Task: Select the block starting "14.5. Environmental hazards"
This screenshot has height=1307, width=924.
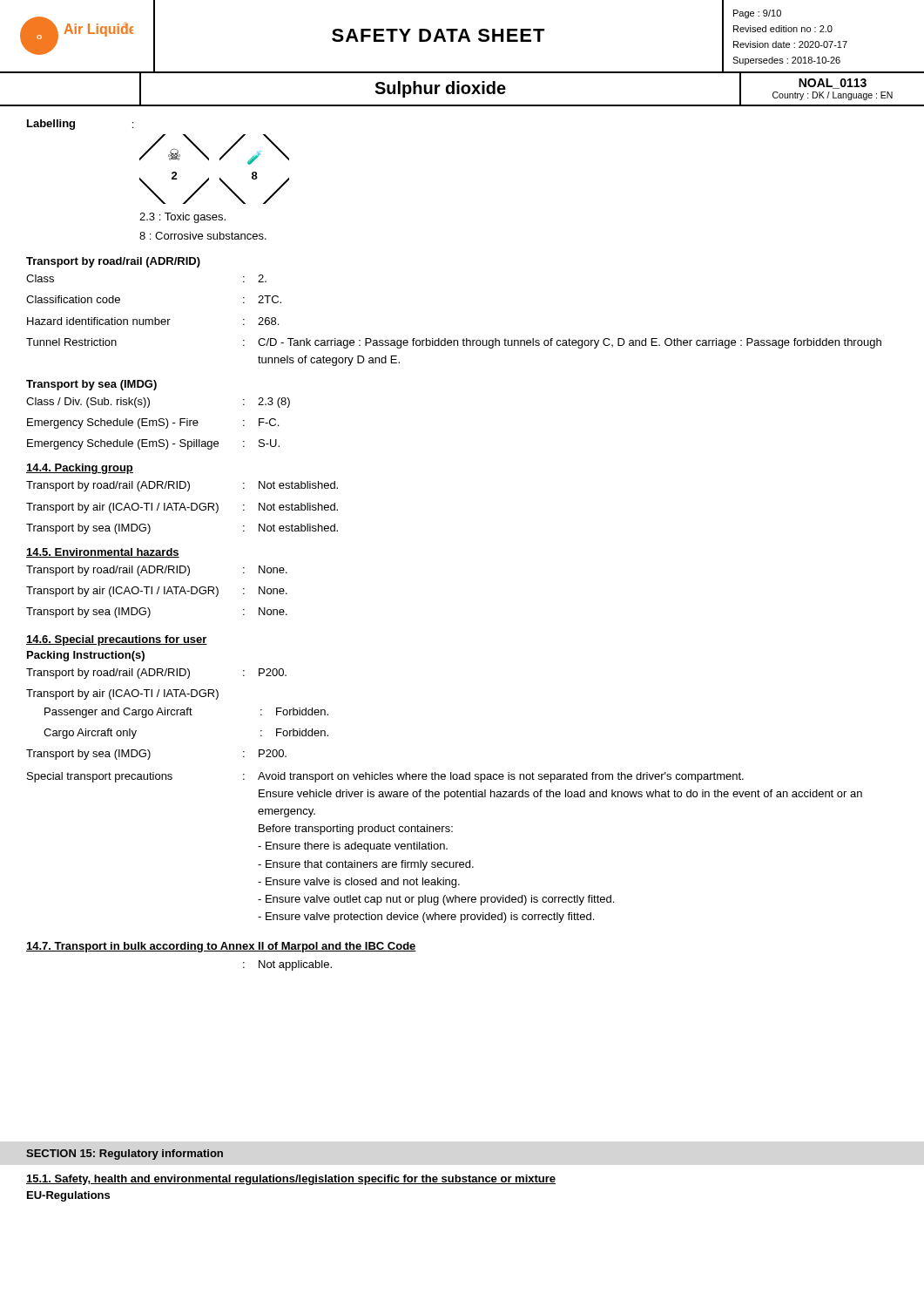Action: click(x=103, y=552)
